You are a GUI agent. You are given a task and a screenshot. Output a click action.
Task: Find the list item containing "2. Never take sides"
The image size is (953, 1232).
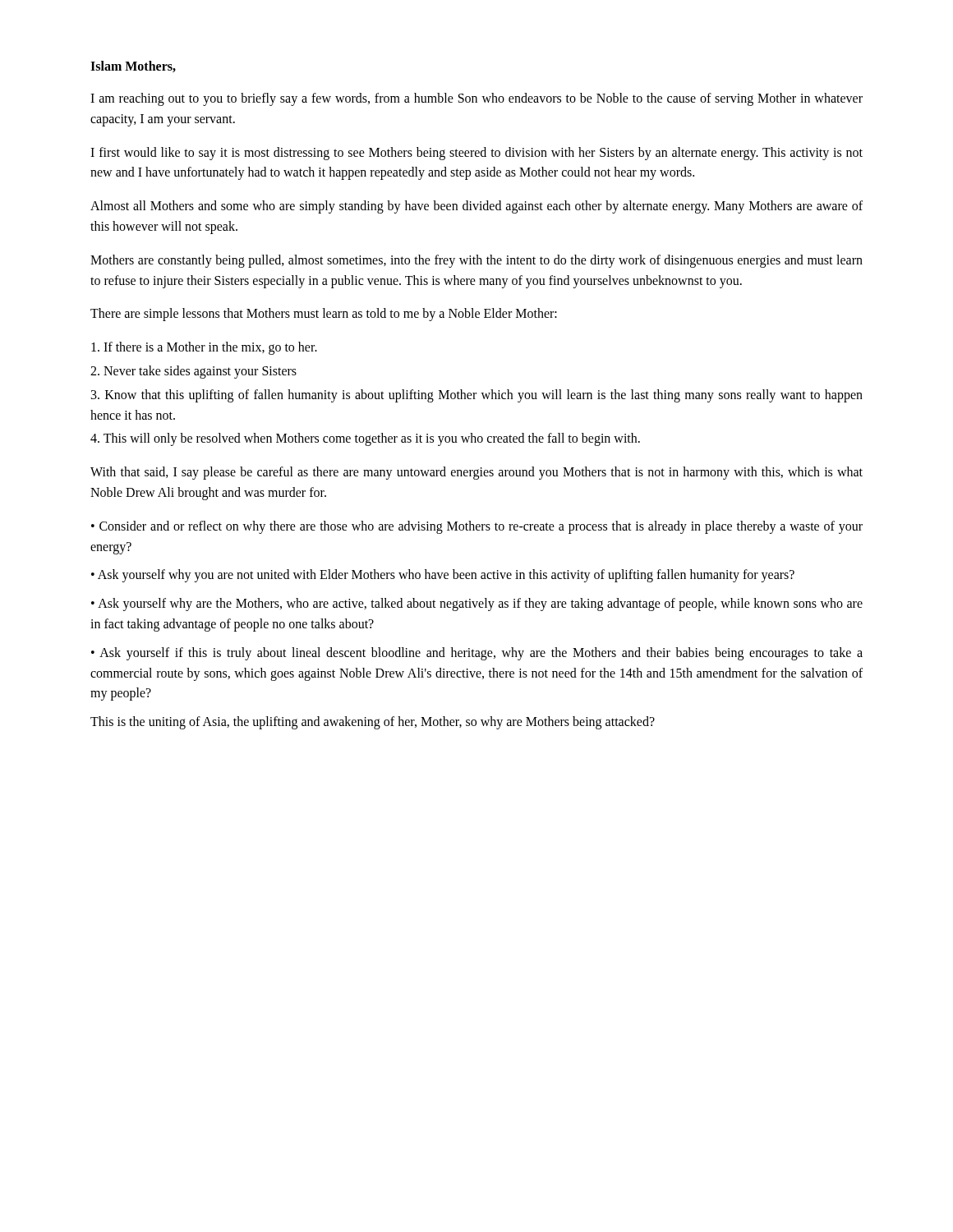pos(194,371)
